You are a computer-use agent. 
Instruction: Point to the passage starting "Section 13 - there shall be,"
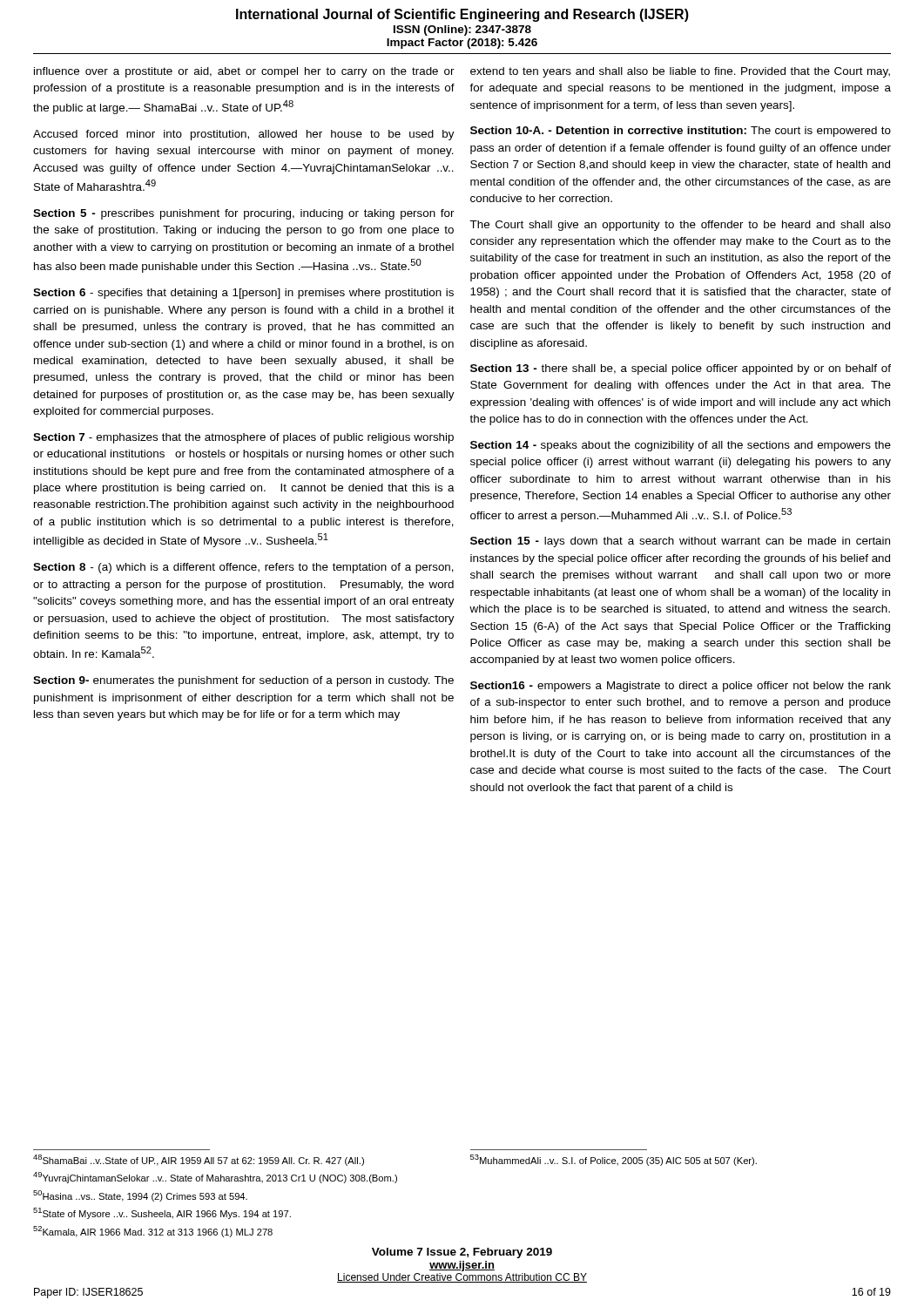coord(680,394)
